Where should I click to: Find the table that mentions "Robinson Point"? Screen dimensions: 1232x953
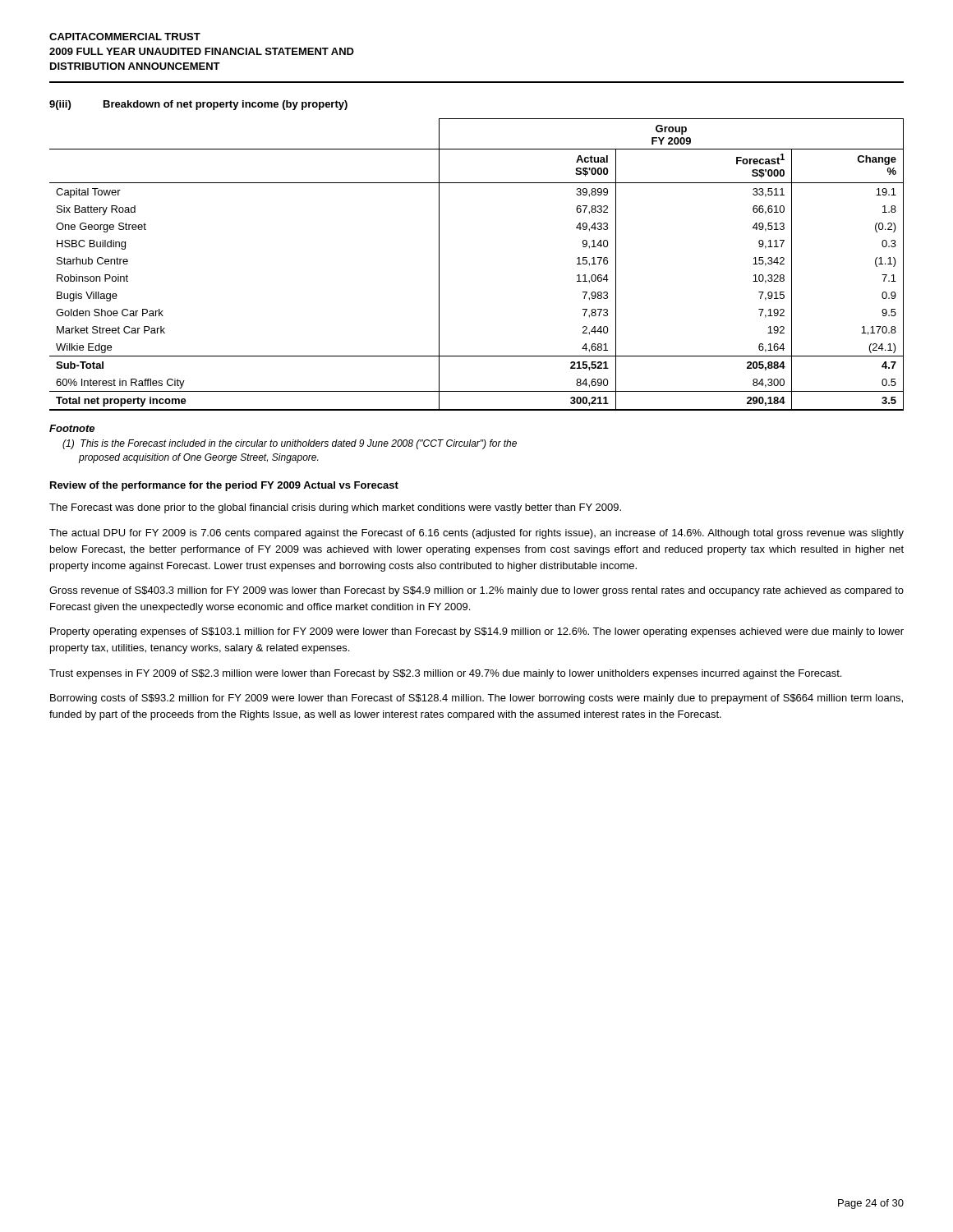click(x=476, y=264)
